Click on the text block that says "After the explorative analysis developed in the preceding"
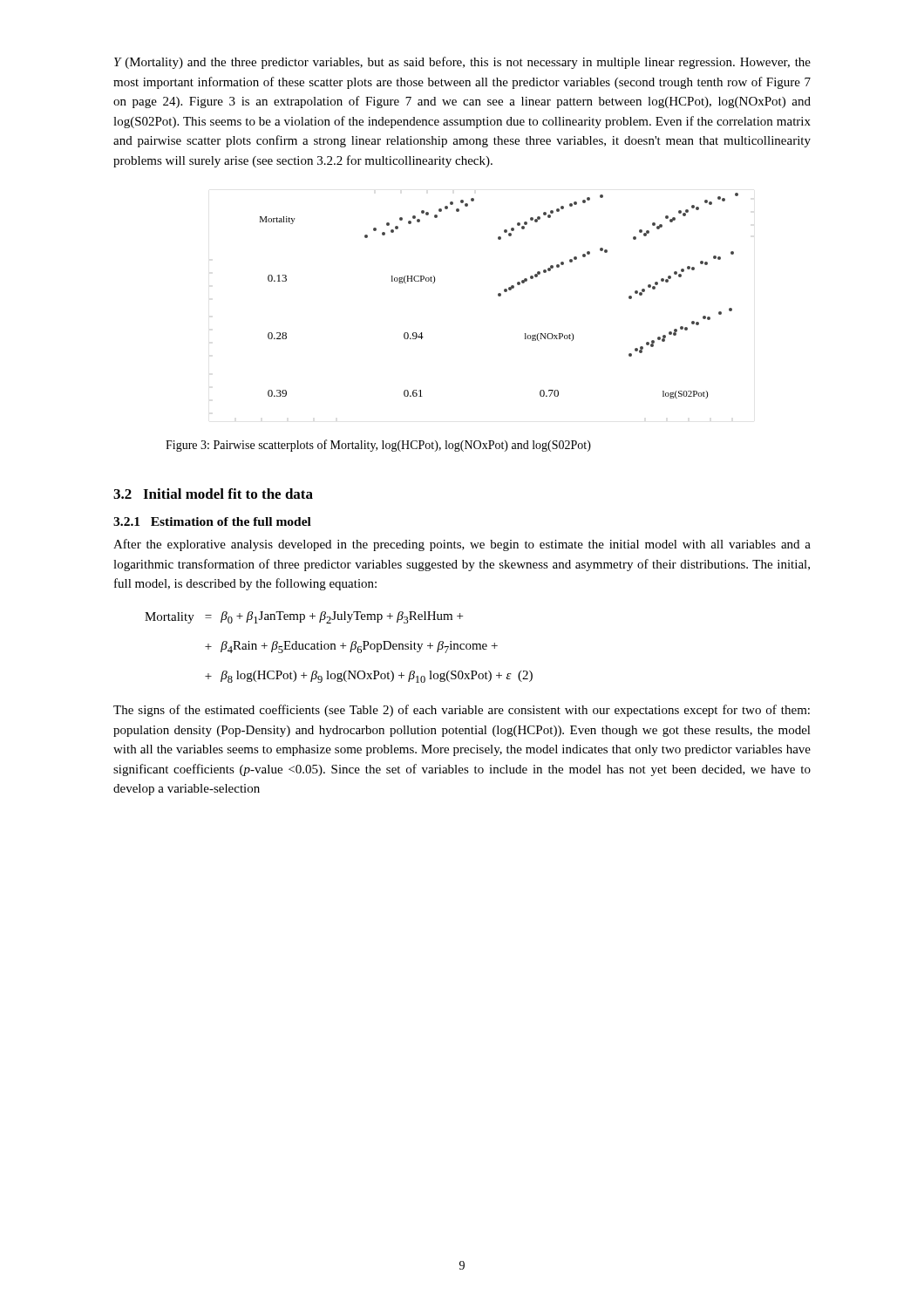This screenshot has width=924, height=1308. (462, 564)
